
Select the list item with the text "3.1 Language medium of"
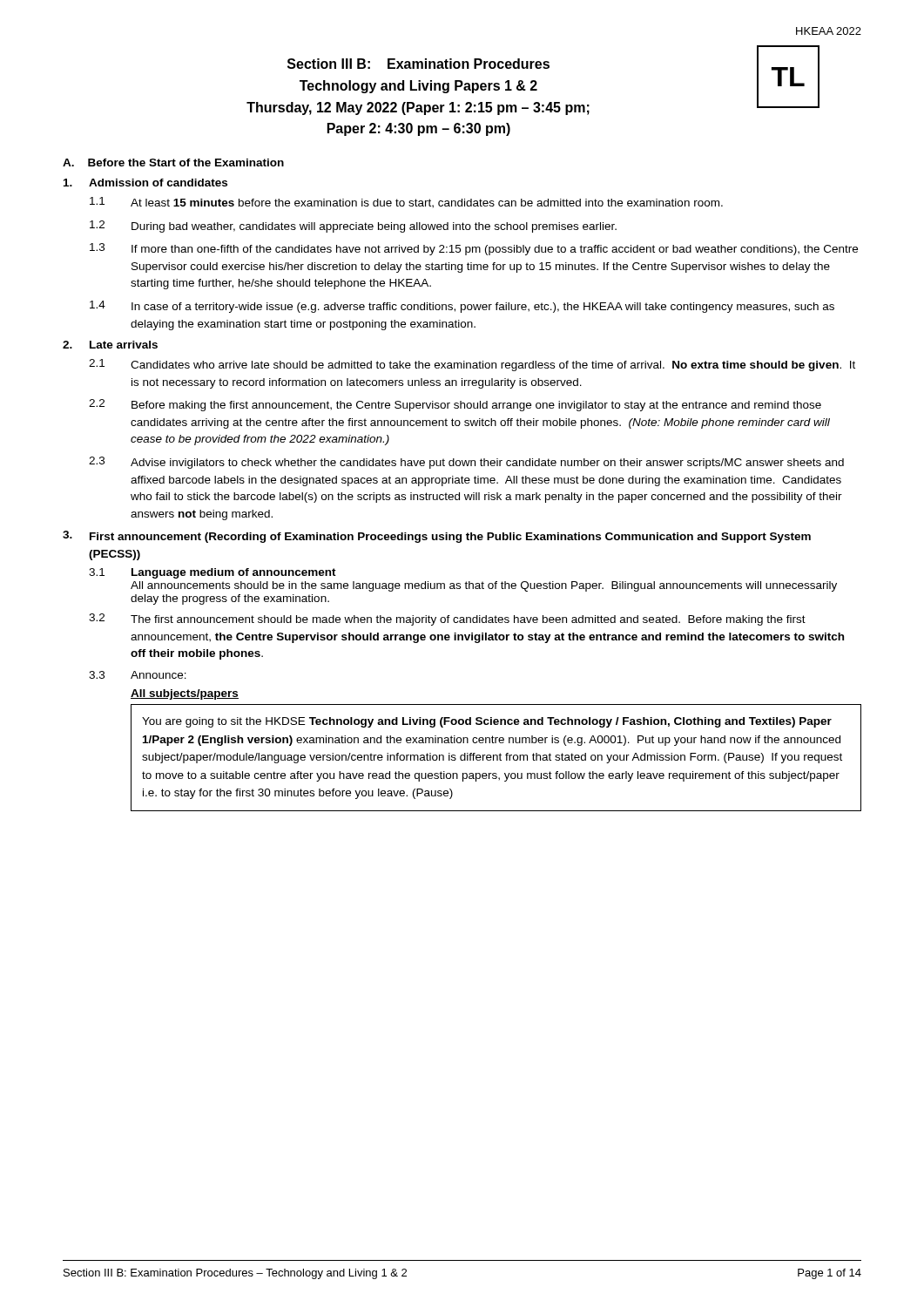475,585
